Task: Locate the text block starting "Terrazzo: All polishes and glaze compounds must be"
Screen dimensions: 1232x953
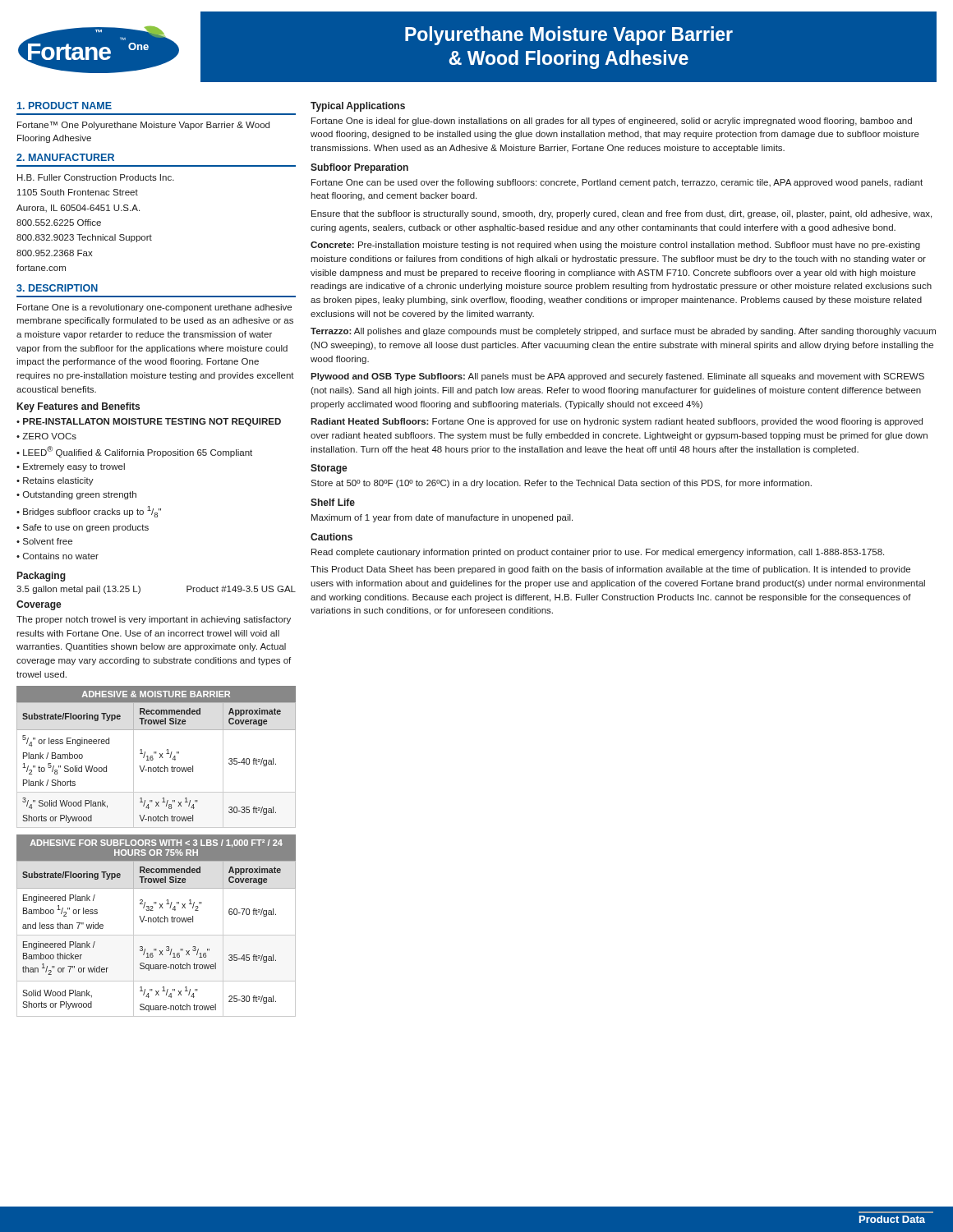Action: (624, 345)
